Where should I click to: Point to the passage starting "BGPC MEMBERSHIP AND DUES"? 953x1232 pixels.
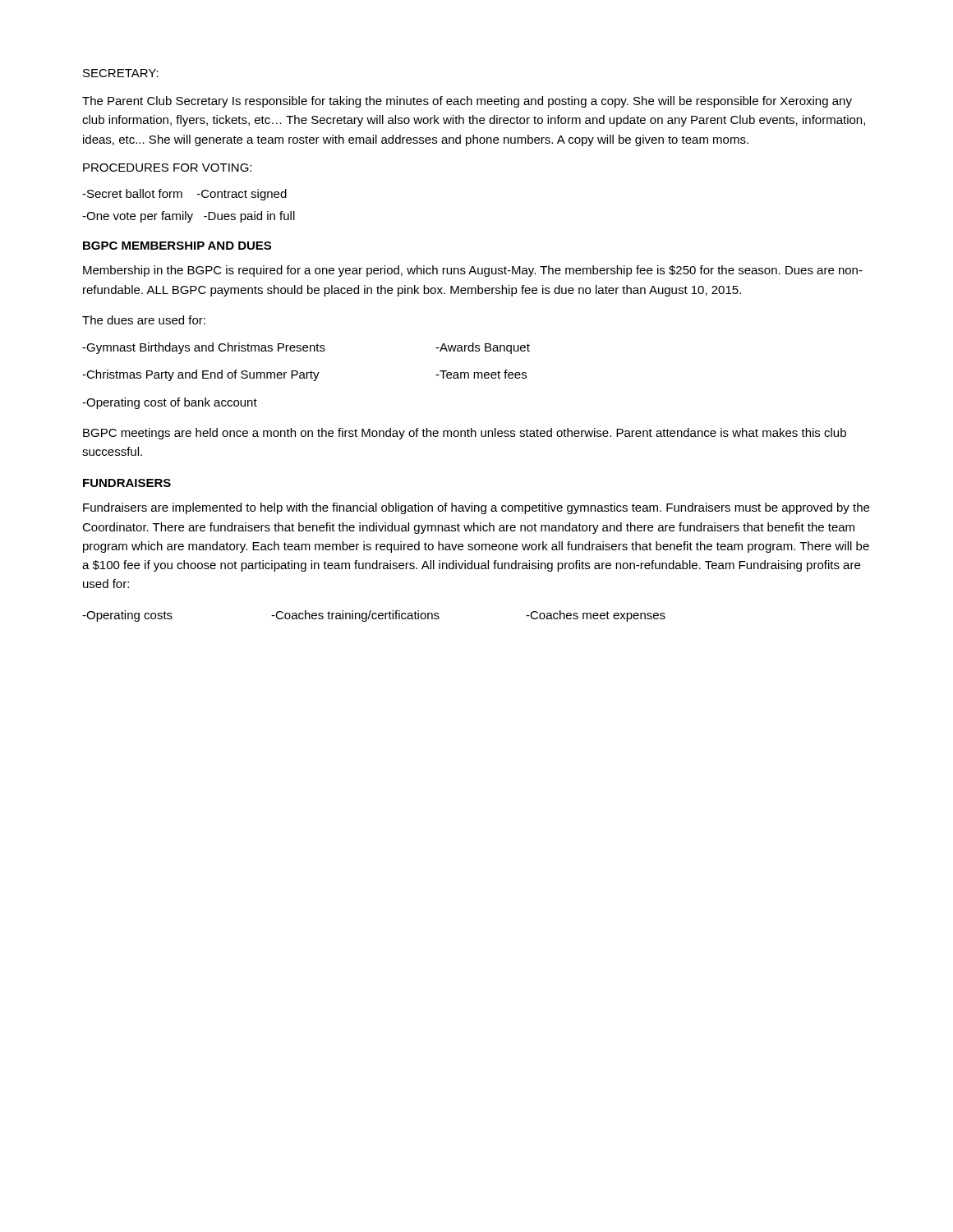coord(177,245)
